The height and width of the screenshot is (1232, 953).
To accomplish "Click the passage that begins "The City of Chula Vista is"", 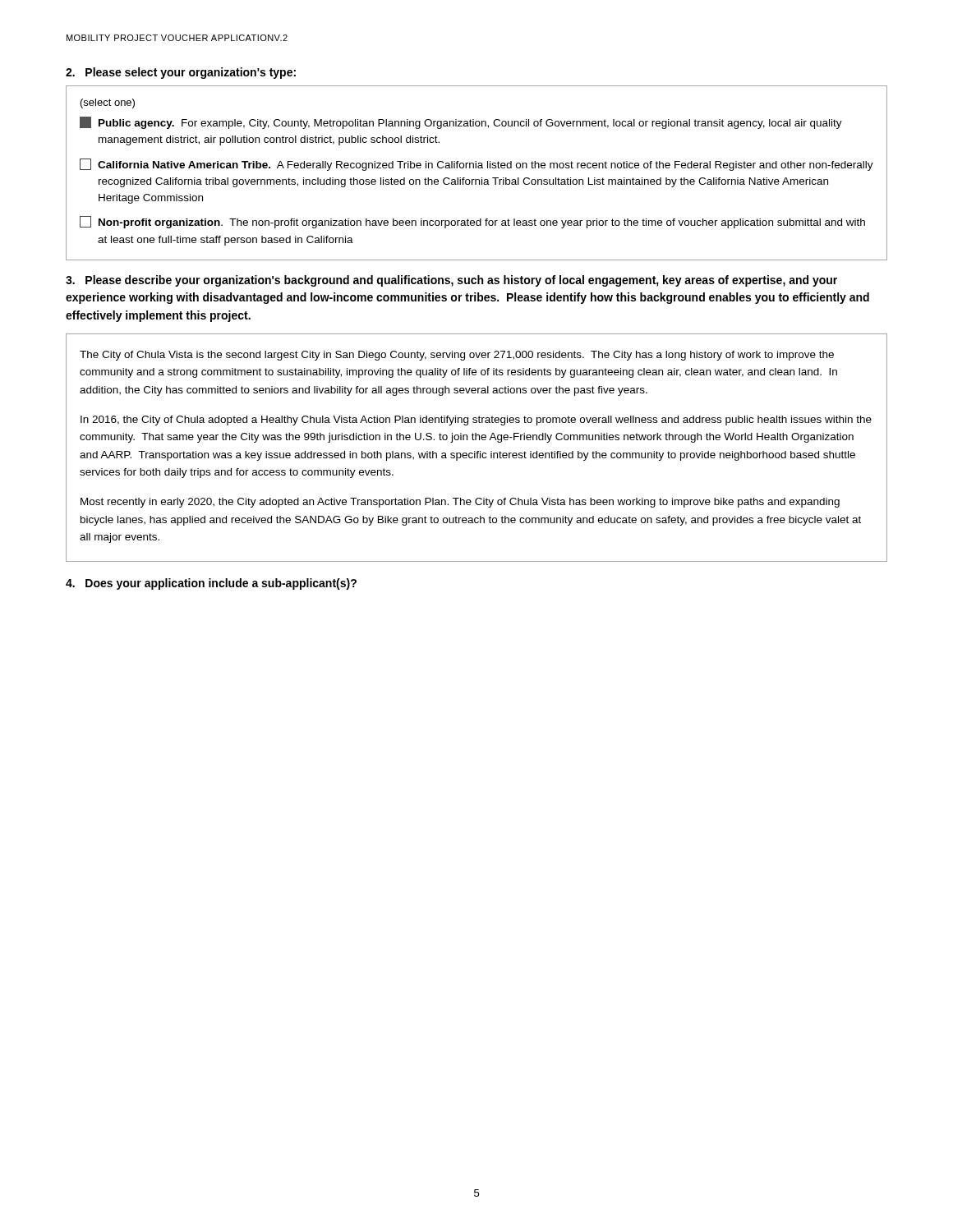I will [476, 446].
